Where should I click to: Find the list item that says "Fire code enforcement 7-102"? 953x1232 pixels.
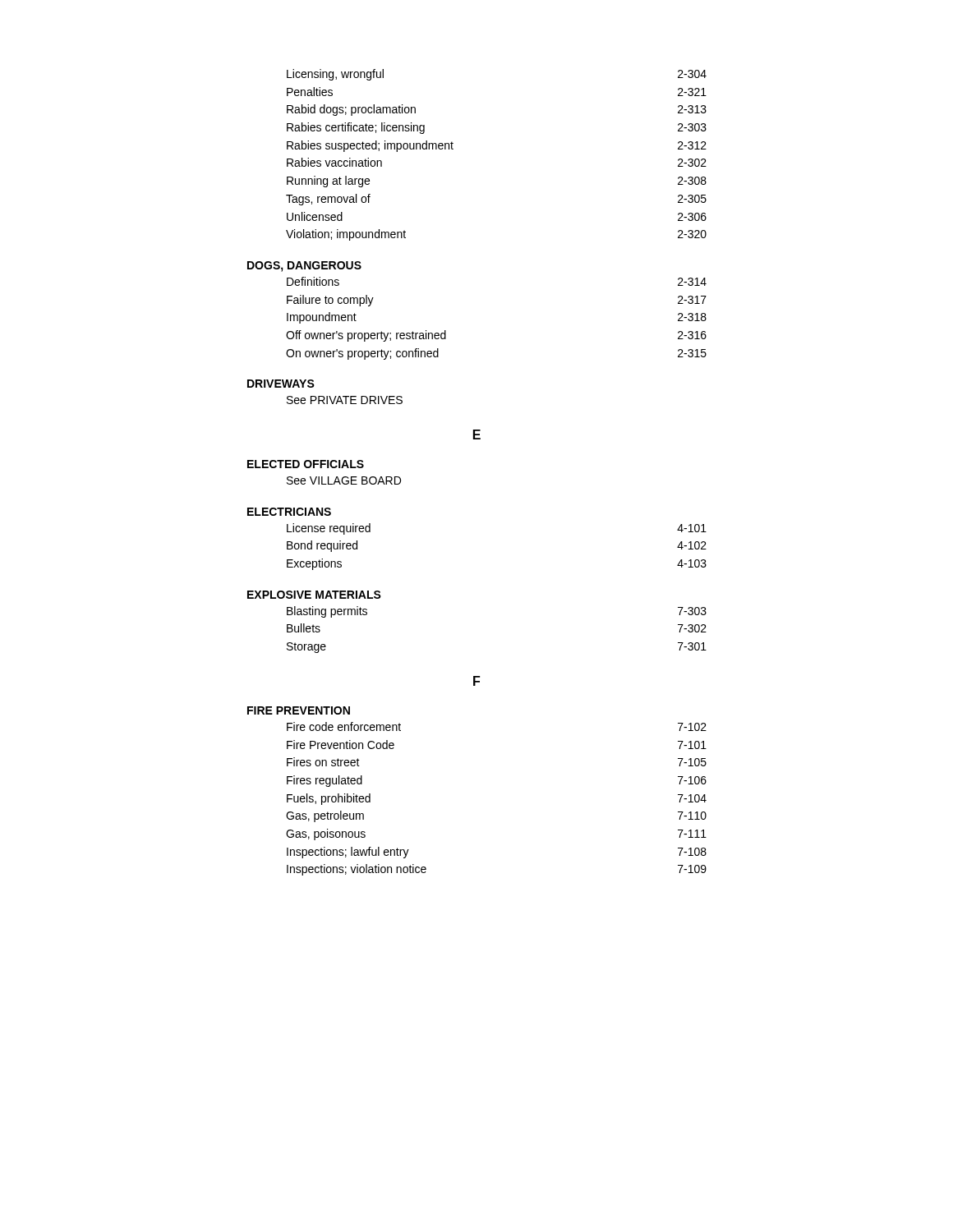[x=345, y=726]
